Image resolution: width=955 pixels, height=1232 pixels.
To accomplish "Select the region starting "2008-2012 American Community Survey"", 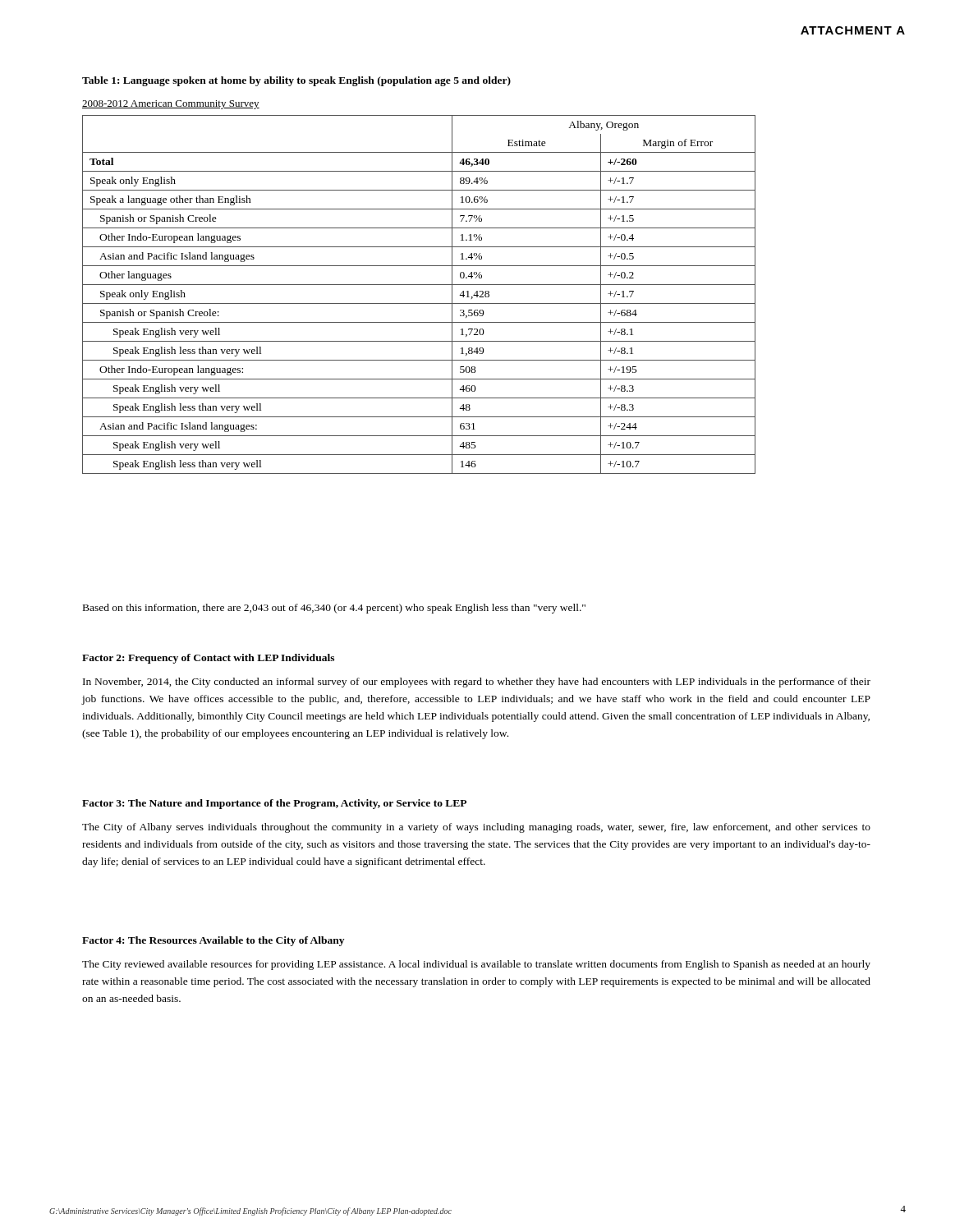I will click(171, 103).
